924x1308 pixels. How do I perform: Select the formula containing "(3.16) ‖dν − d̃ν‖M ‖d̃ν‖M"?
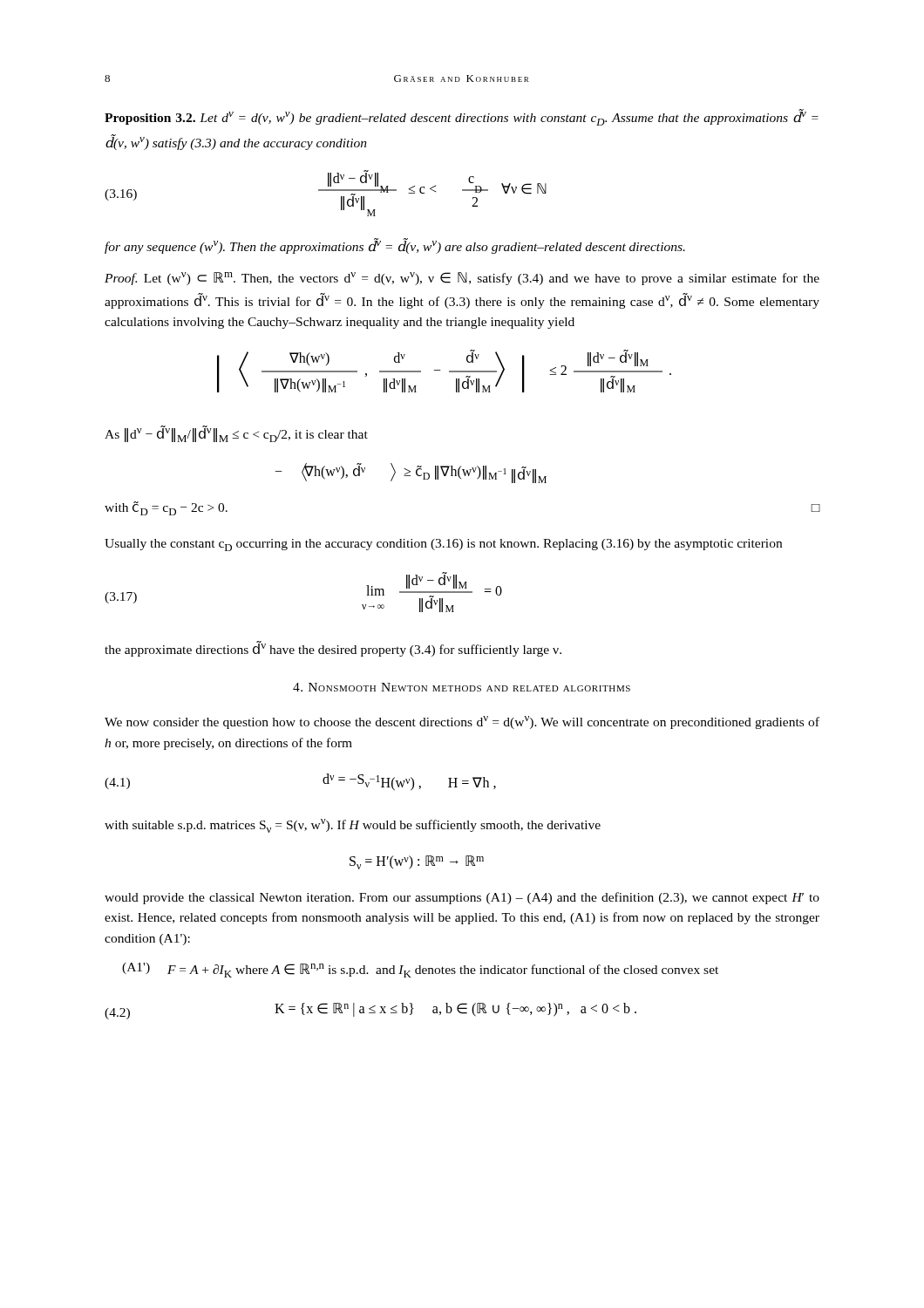(427, 193)
